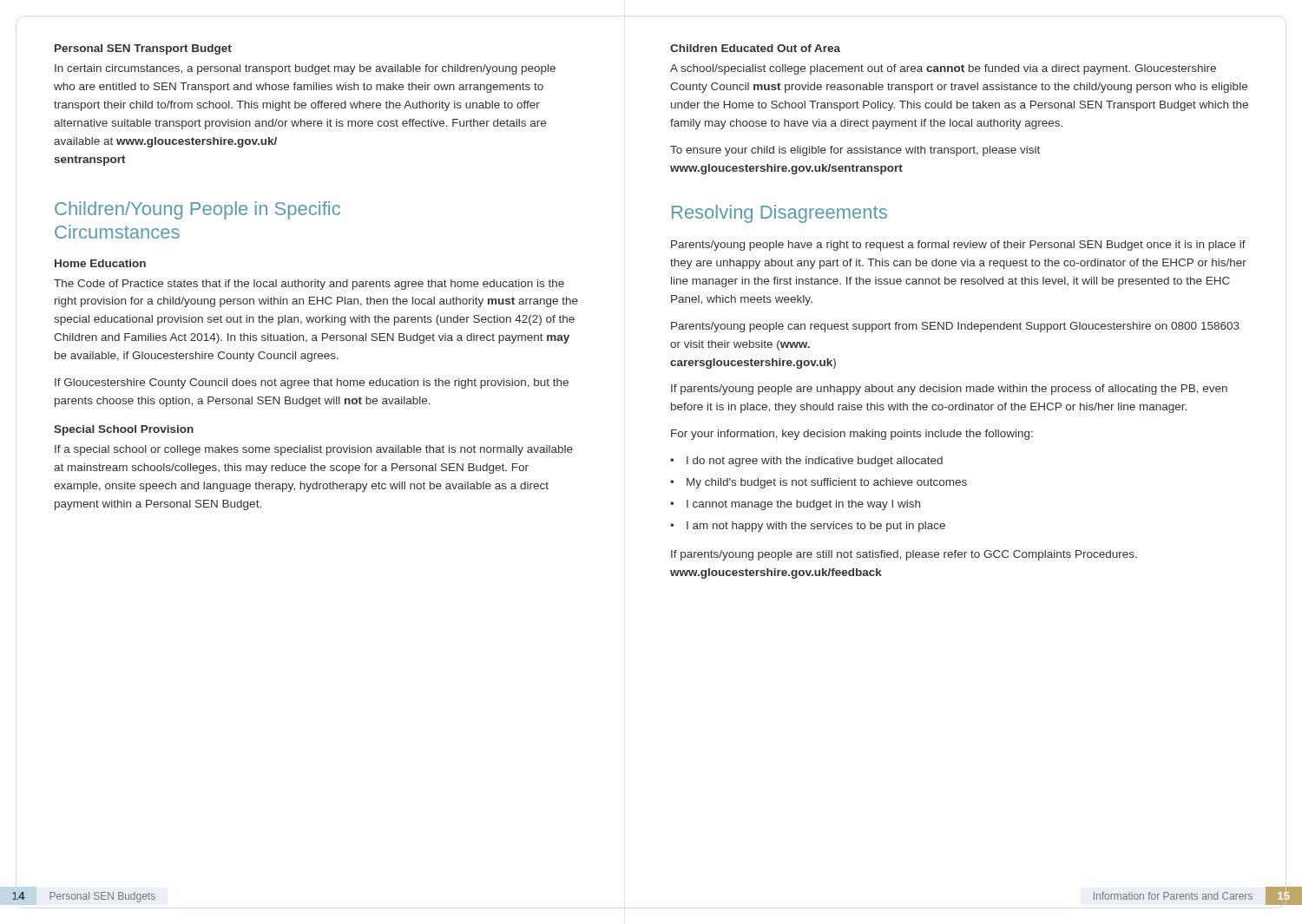The width and height of the screenshot is (1302, 924).
Task: Select the region starting "To ensure your child is"
Action: coord(855,158)
